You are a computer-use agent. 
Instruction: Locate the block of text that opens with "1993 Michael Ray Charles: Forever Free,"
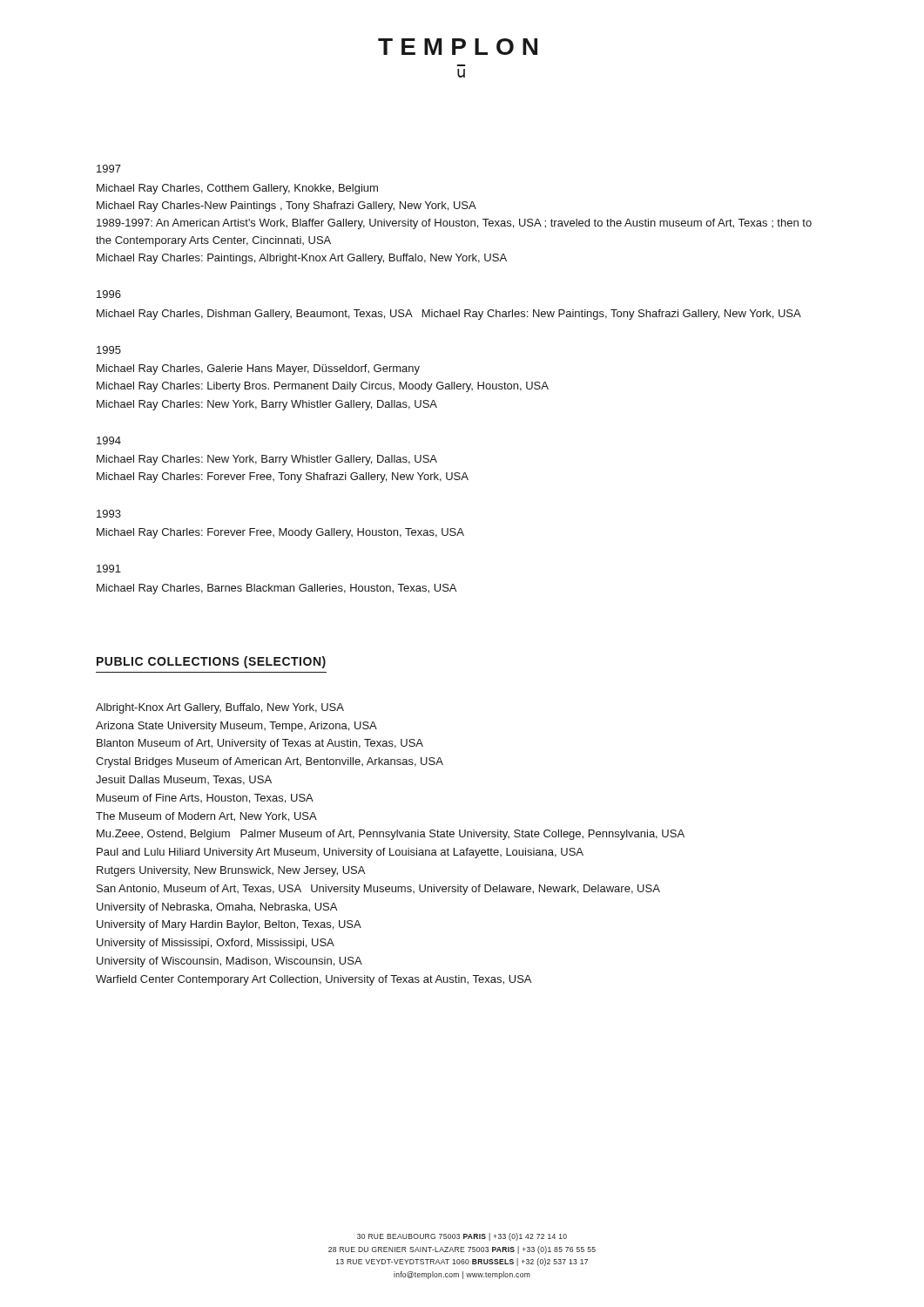point(462,523)
